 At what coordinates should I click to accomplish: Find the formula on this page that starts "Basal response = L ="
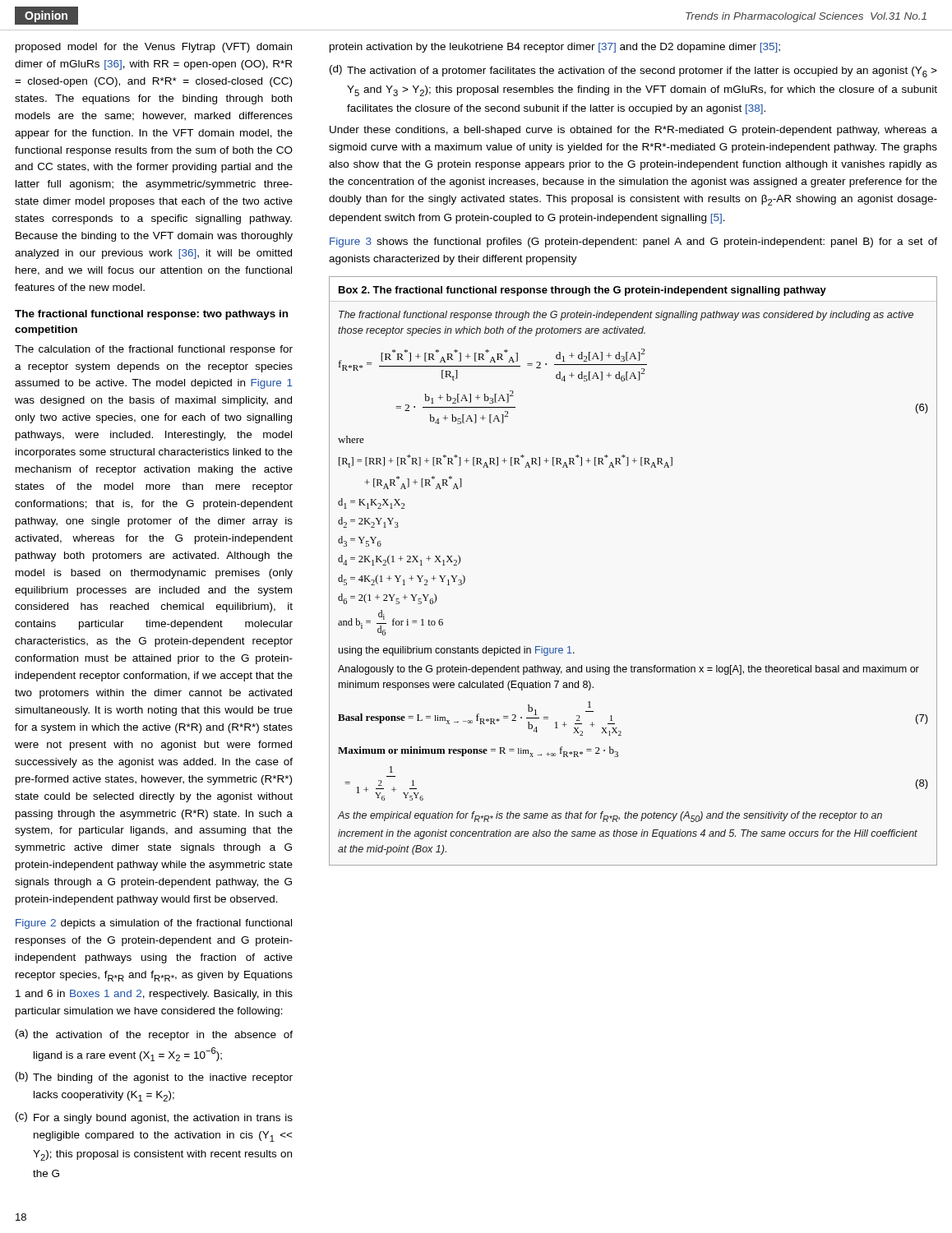point(633,718)
